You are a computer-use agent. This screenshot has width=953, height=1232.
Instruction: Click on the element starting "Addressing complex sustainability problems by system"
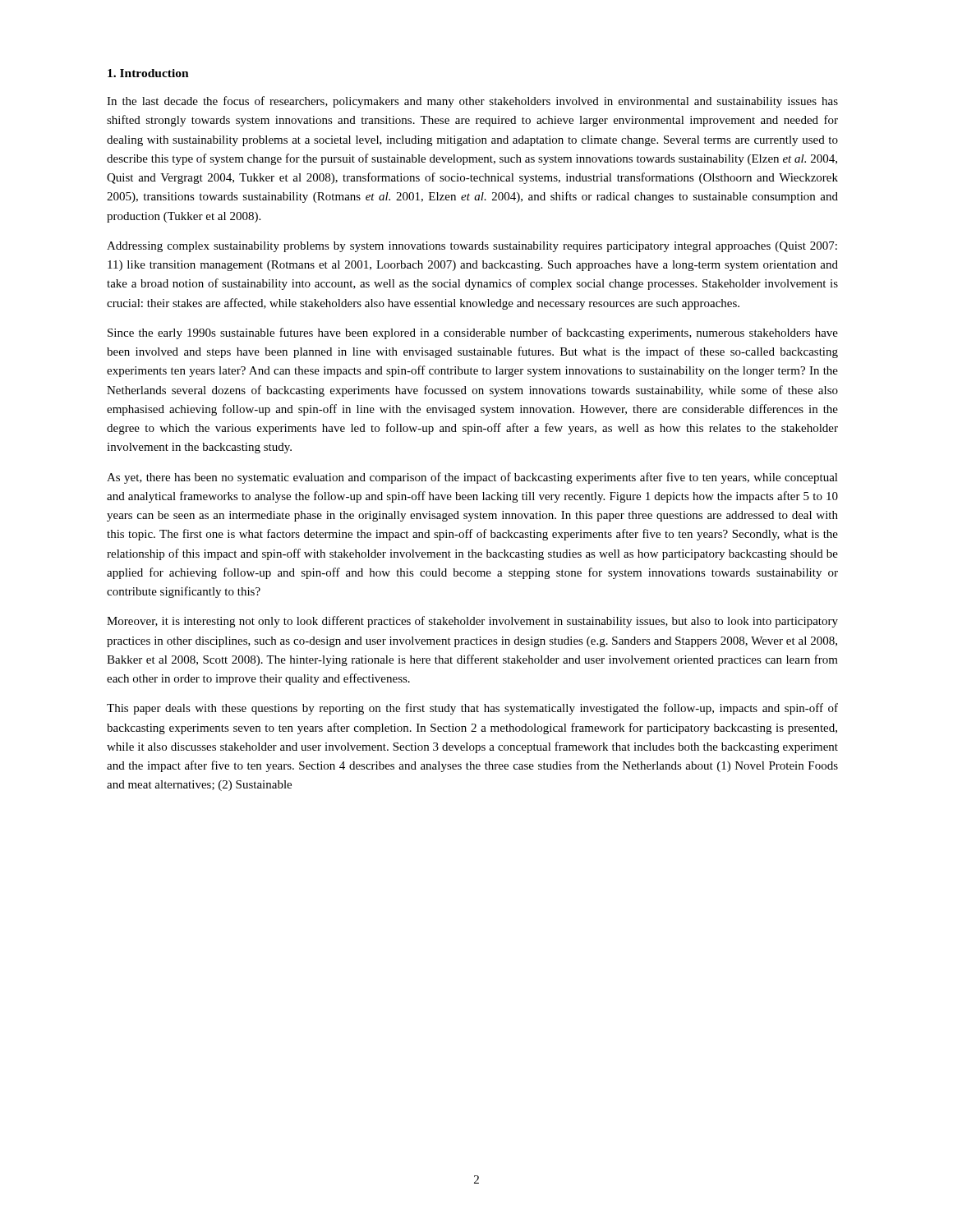(472, 274)
